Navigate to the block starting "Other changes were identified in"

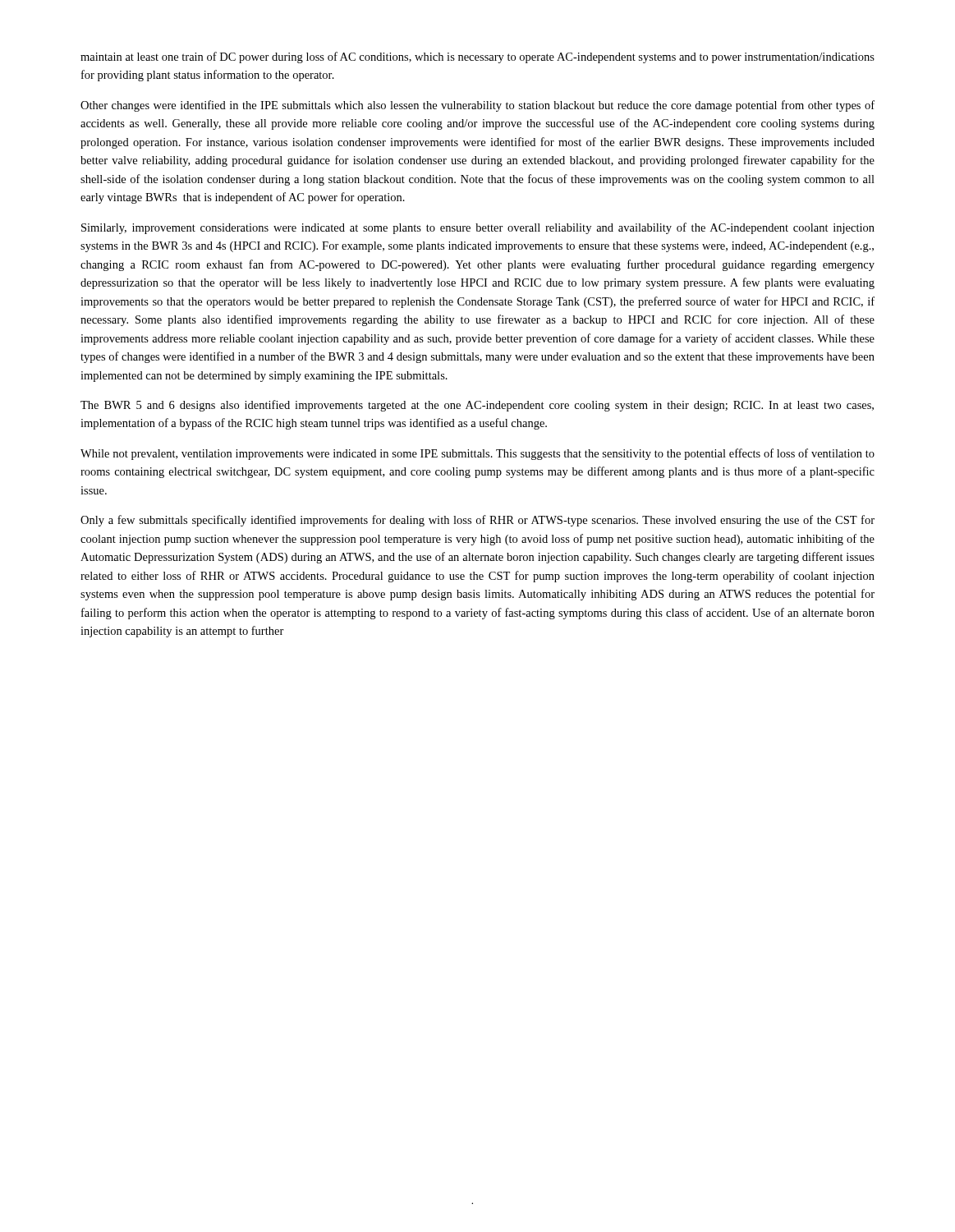(x=478, y=151)
